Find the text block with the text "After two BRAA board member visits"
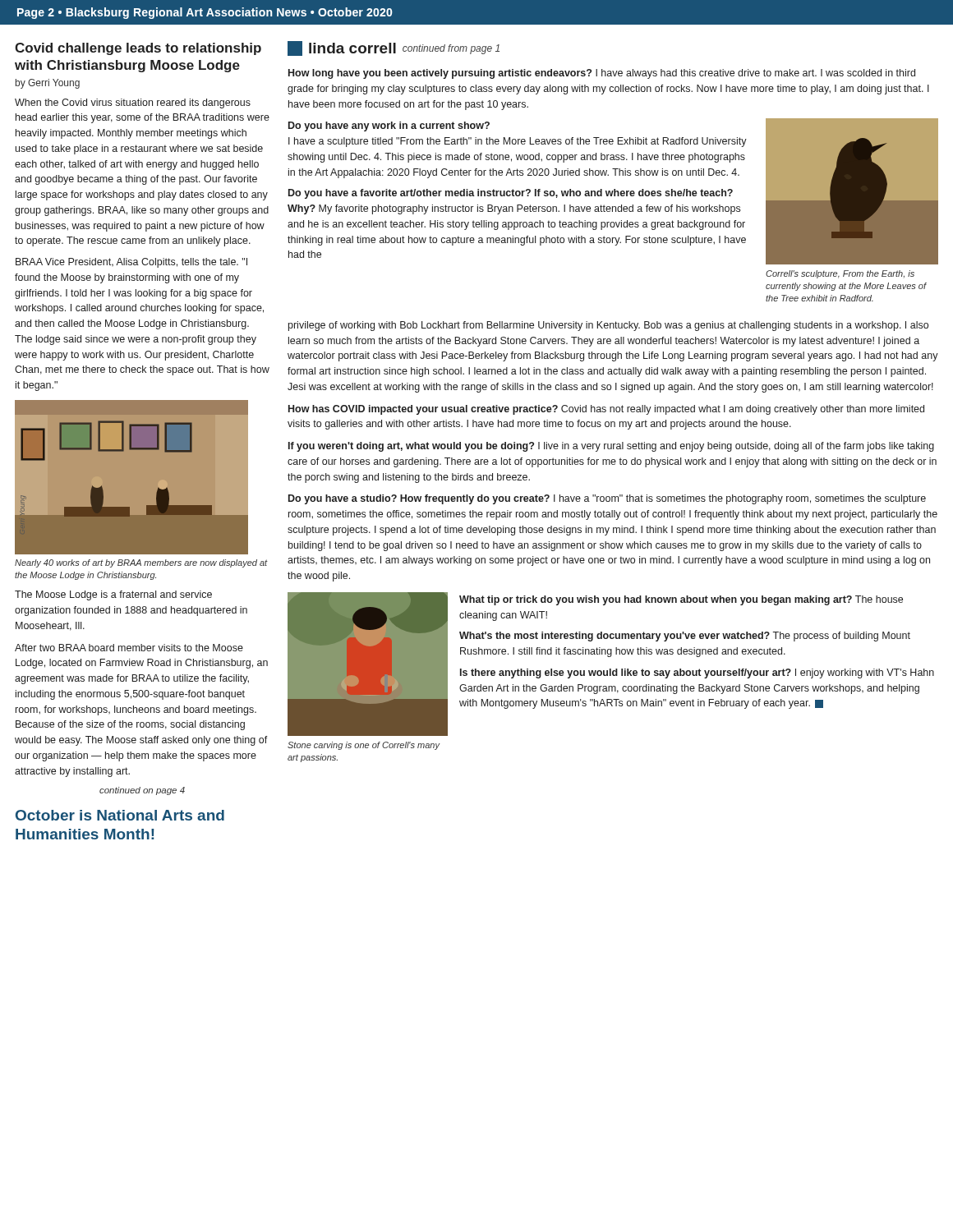Image resolution: width=953 pixels, height=1232 pixels. [142, 709]
